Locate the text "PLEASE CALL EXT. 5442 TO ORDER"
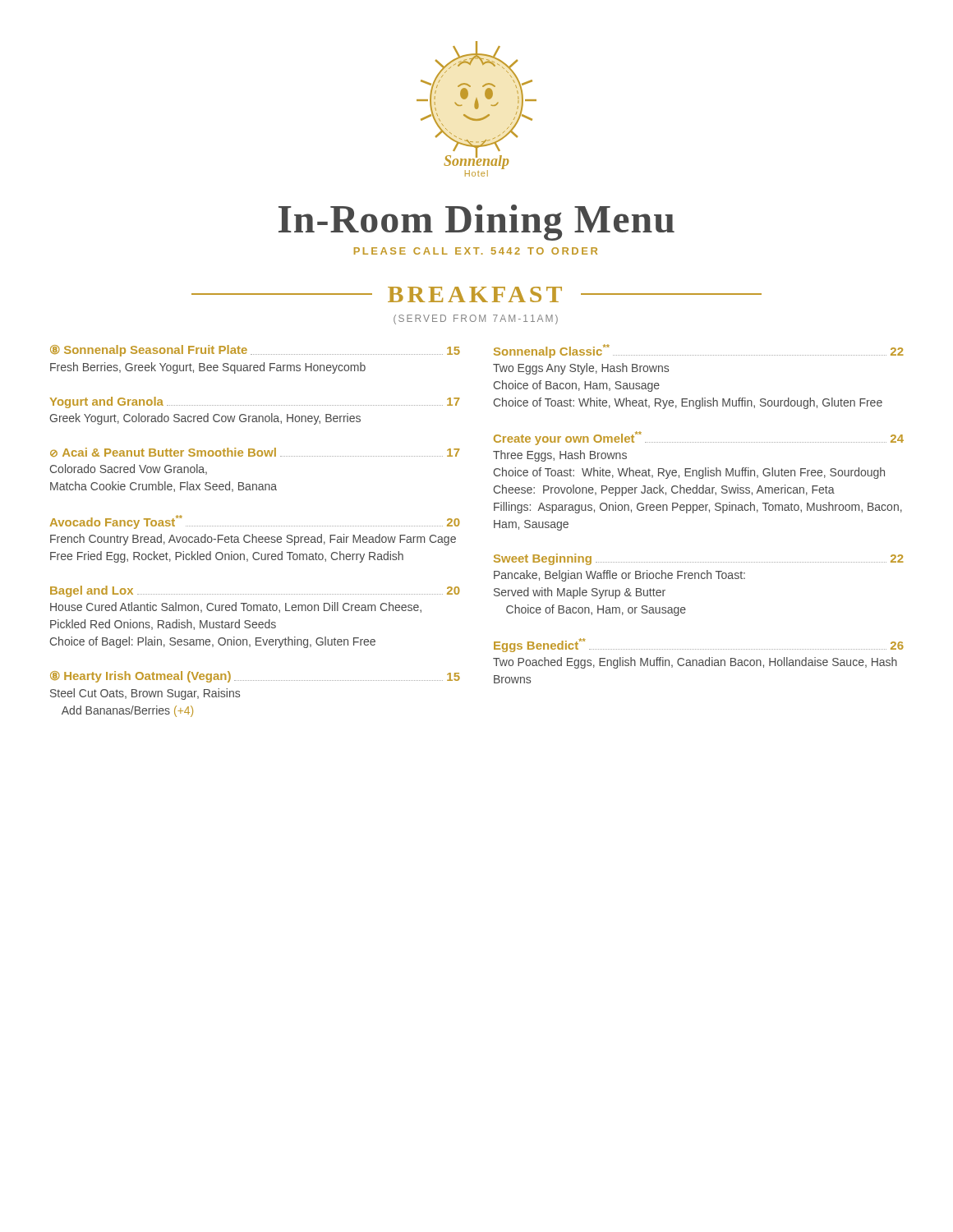The width and height of the screenshot is (953, 1232). (476, 251)
